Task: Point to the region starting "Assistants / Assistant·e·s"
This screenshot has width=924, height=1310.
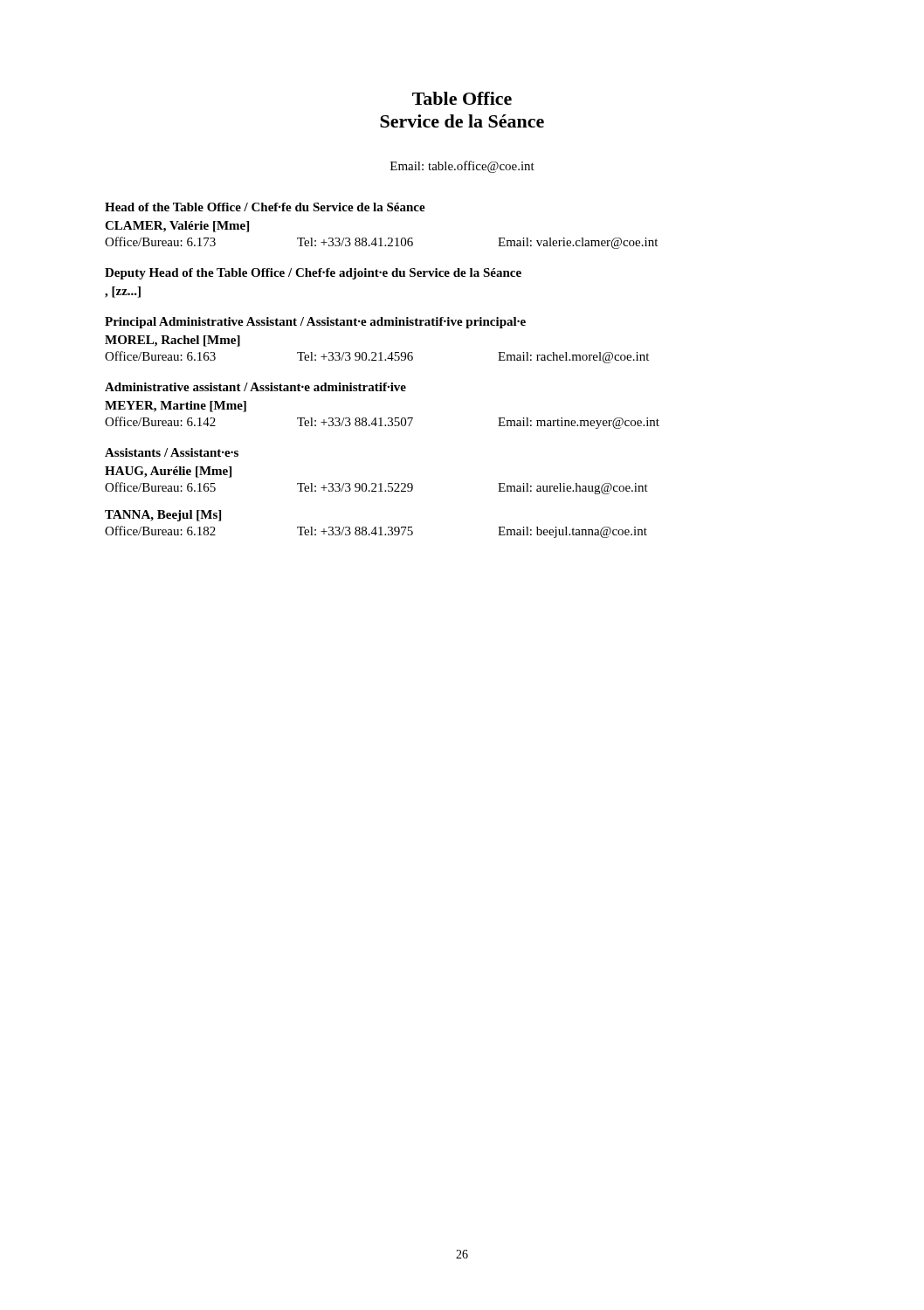Action: click(x=172, y=452)
